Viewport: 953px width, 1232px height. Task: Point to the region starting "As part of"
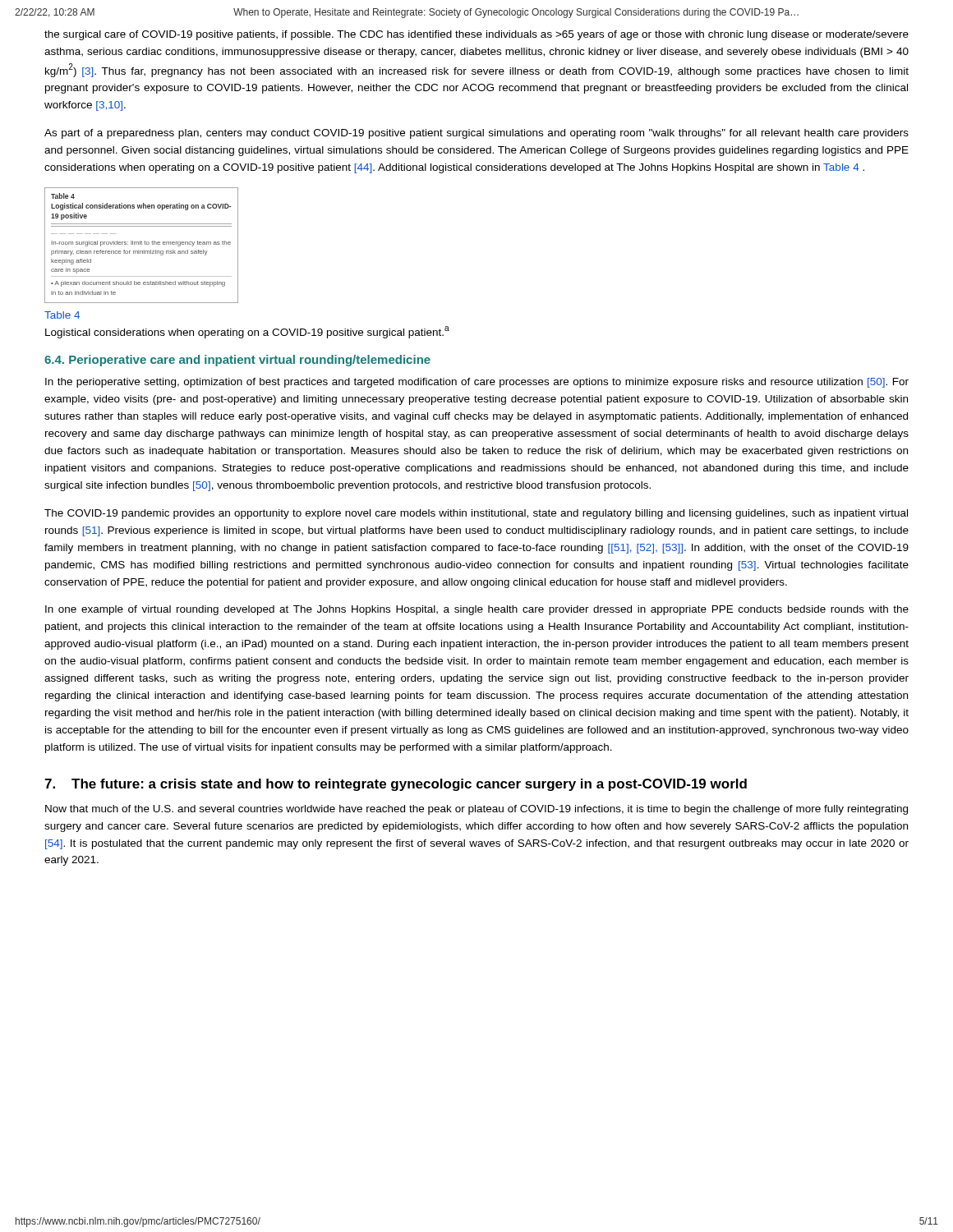(476, 150)
